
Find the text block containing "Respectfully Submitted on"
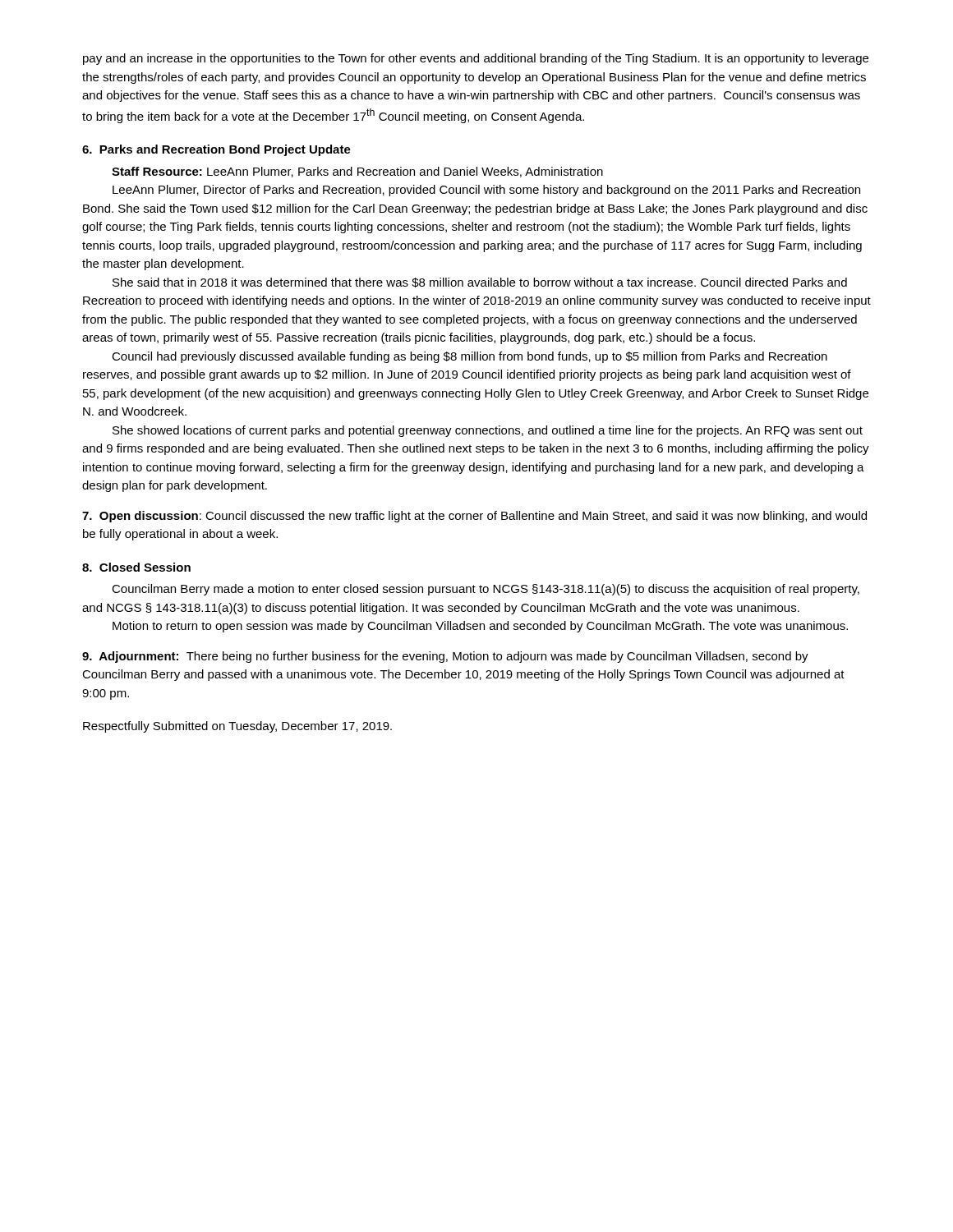pos(237,727)
